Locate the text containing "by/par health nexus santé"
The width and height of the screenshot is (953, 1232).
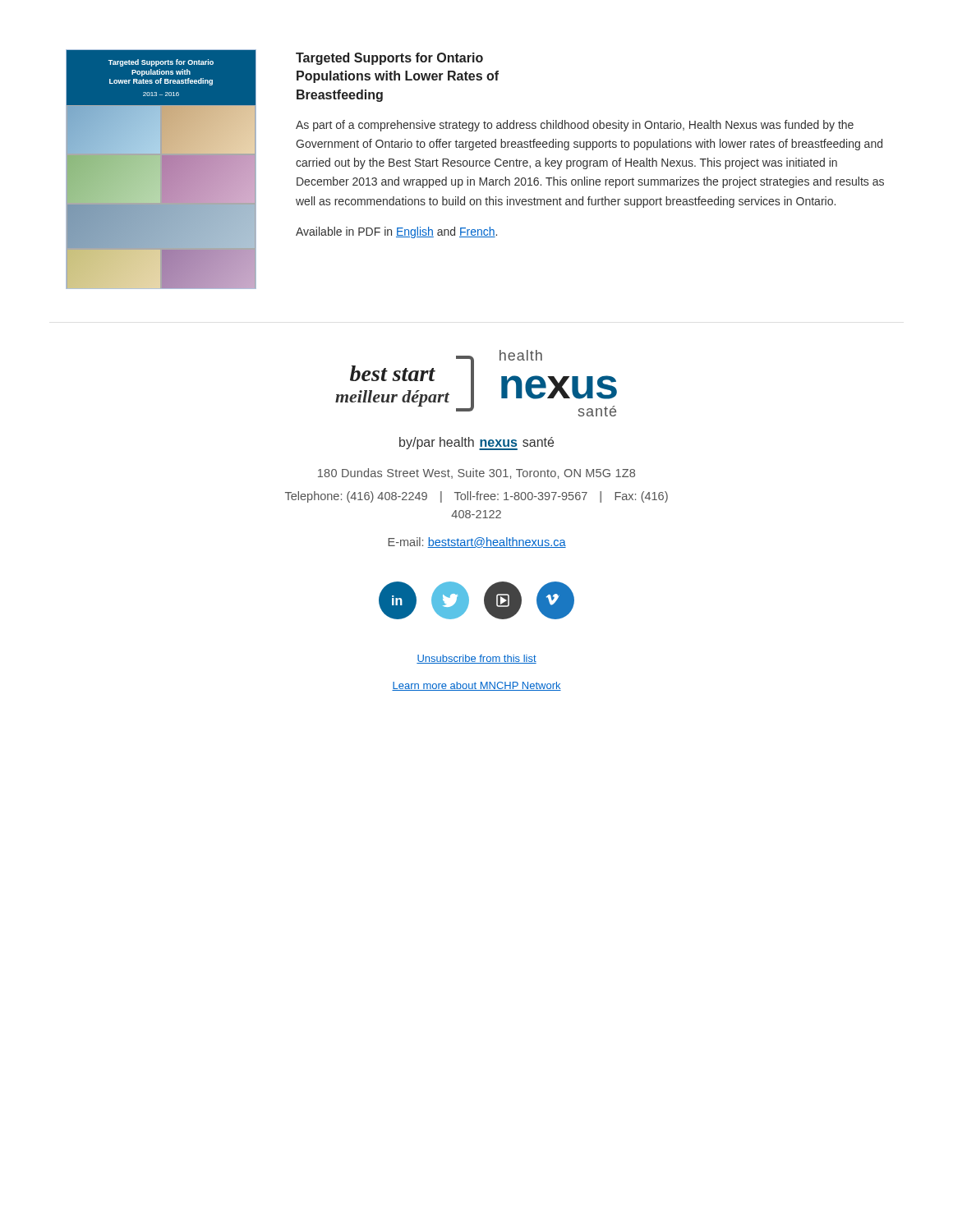click(x=476, y=443)
